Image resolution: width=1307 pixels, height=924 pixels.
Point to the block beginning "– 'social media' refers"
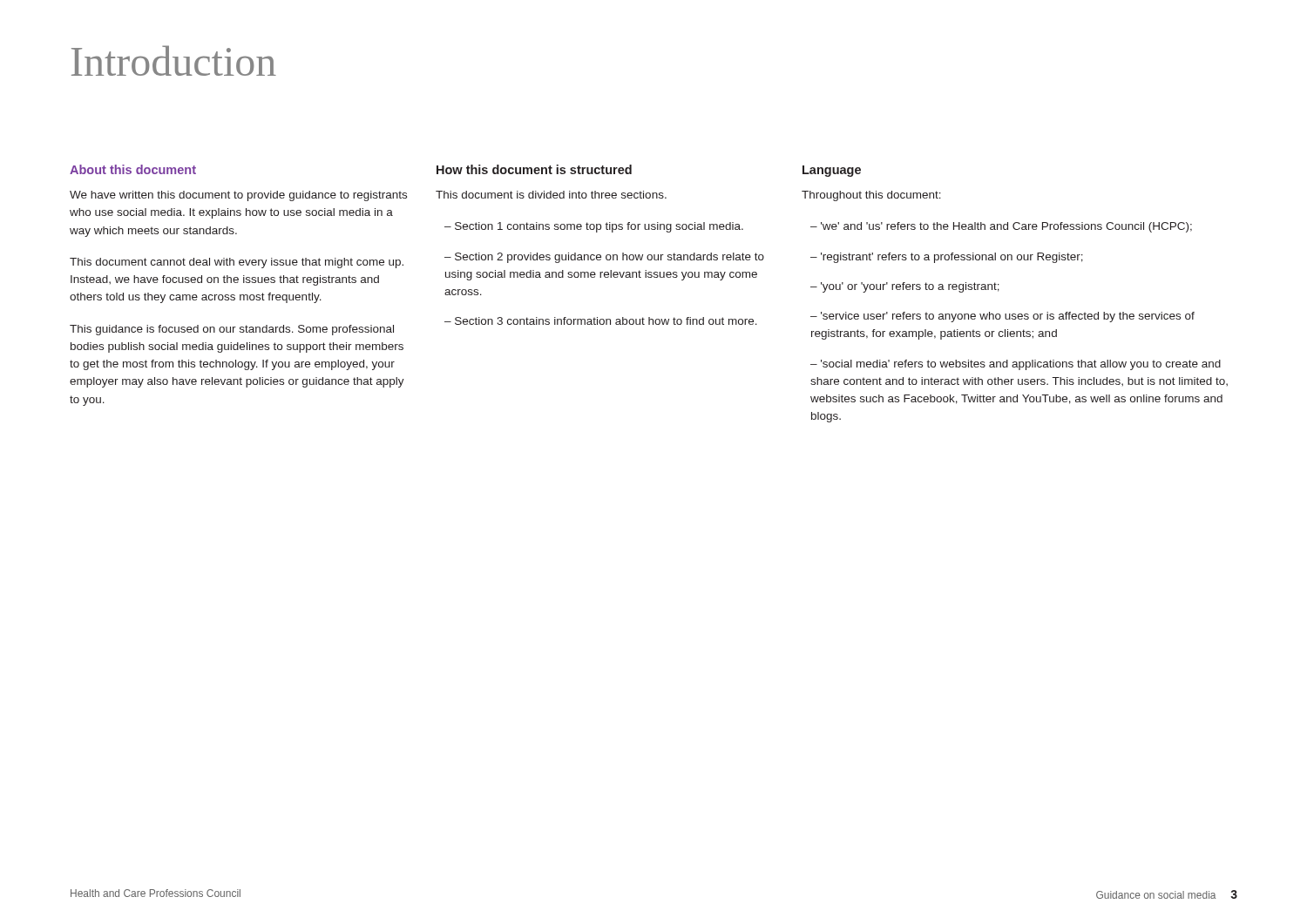pyautogui.click(x=1019, y=390)
